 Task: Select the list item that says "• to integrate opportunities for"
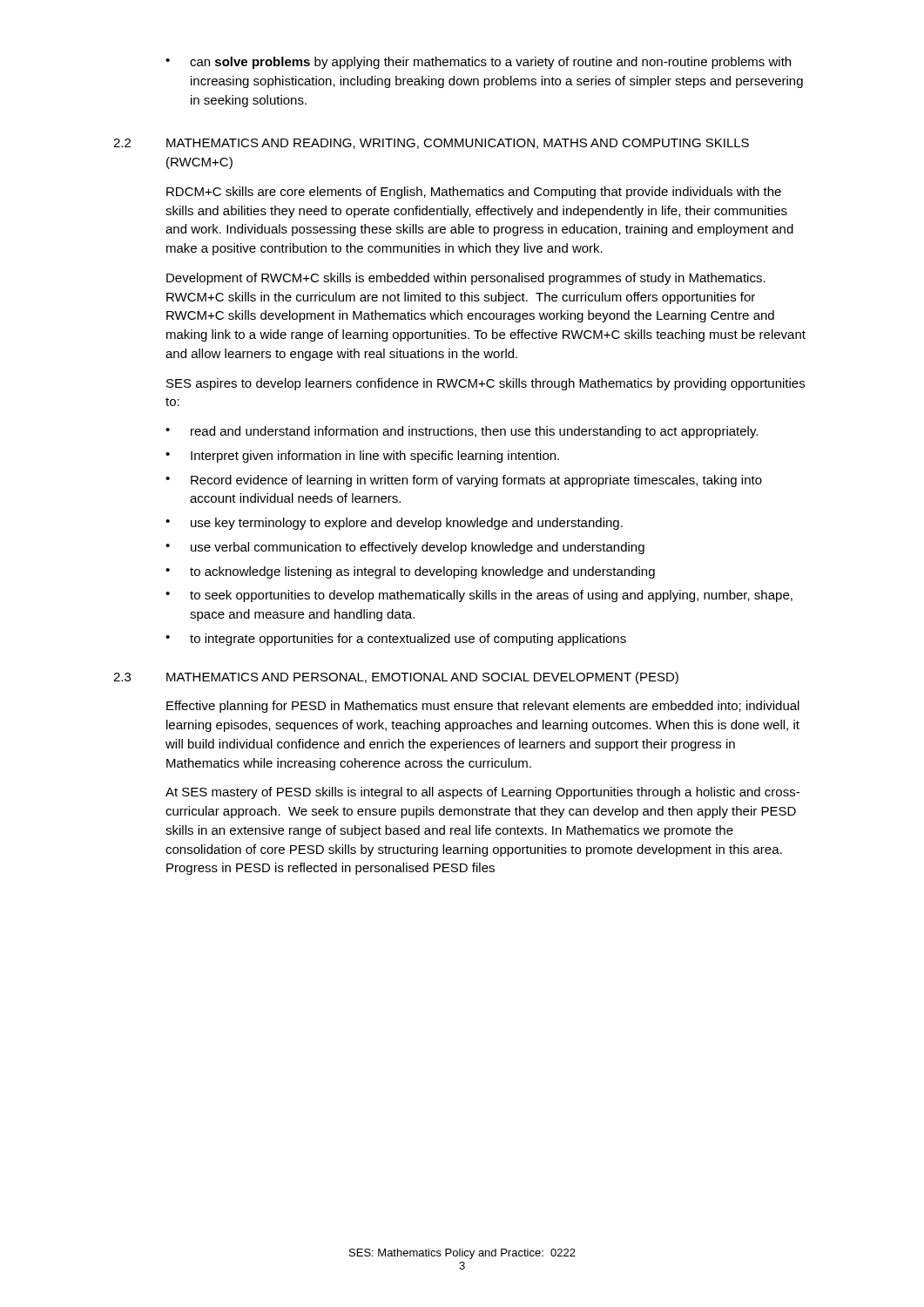click(488, 638)
